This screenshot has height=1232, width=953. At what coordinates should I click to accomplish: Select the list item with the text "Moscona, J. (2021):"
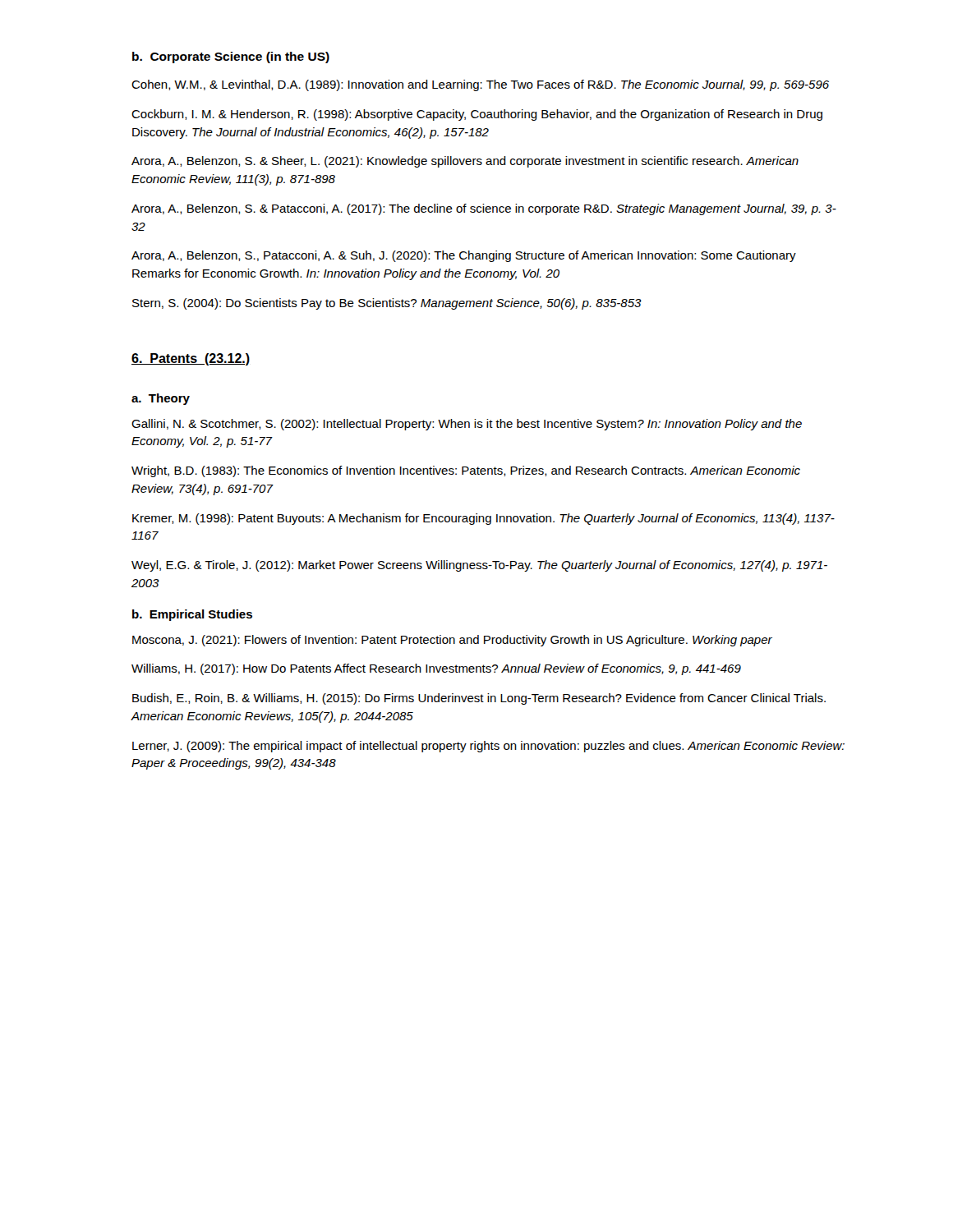tap(452, 639)
